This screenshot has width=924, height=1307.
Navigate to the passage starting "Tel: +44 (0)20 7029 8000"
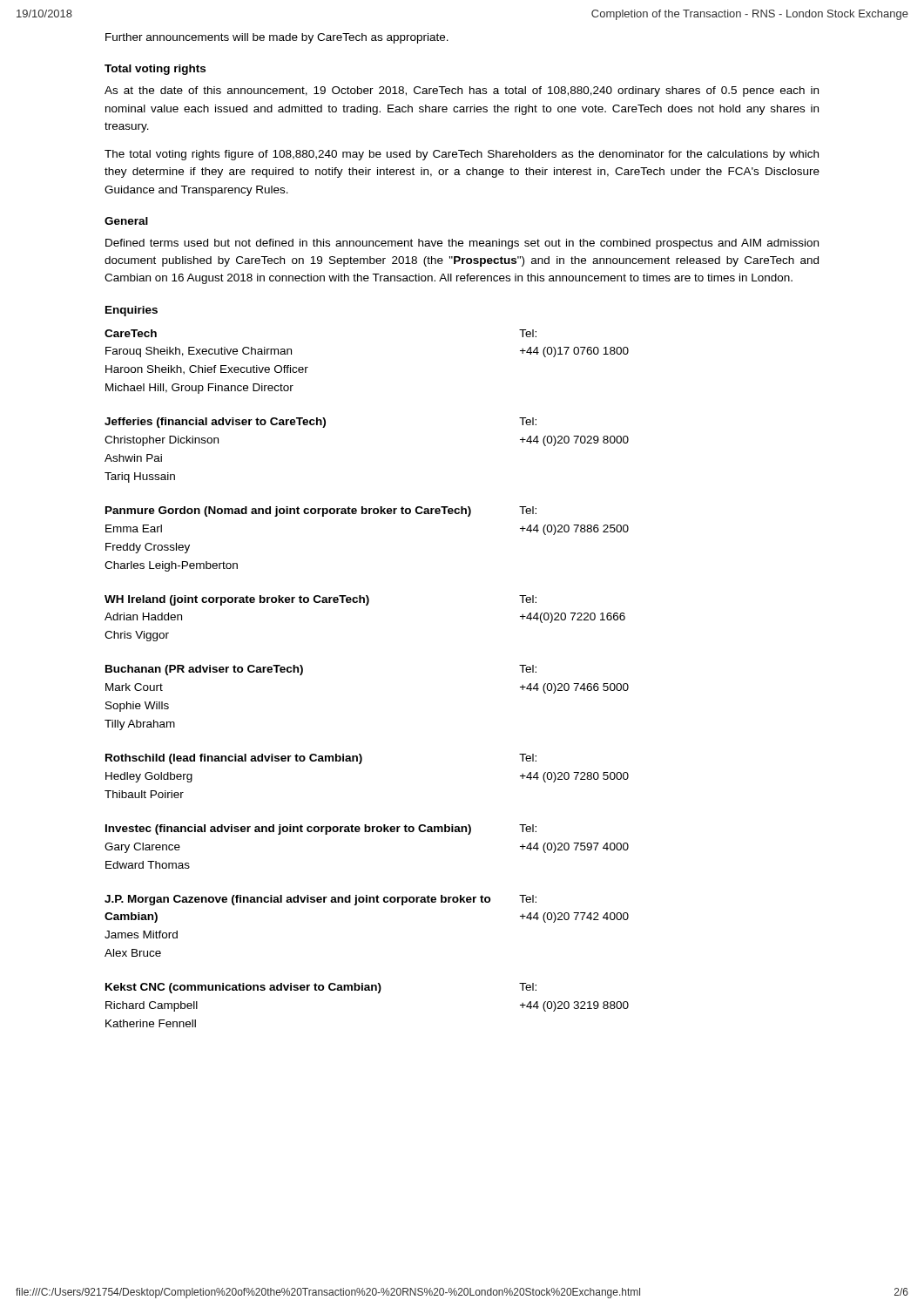(574, 431)
